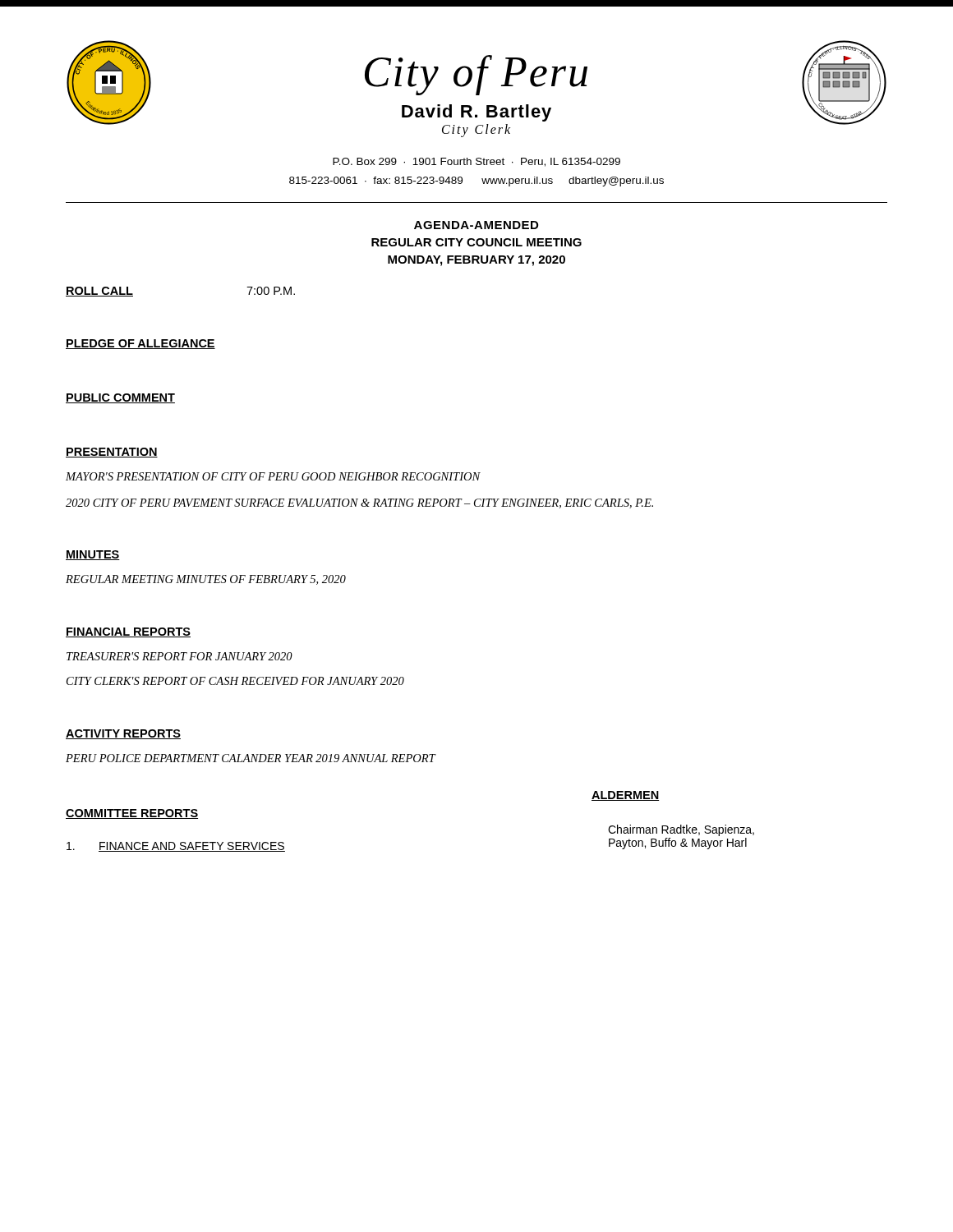953x1232 pixels.
Task: Locate the text block with the text "P.O. Box 299"
Action: click(476, 171)
